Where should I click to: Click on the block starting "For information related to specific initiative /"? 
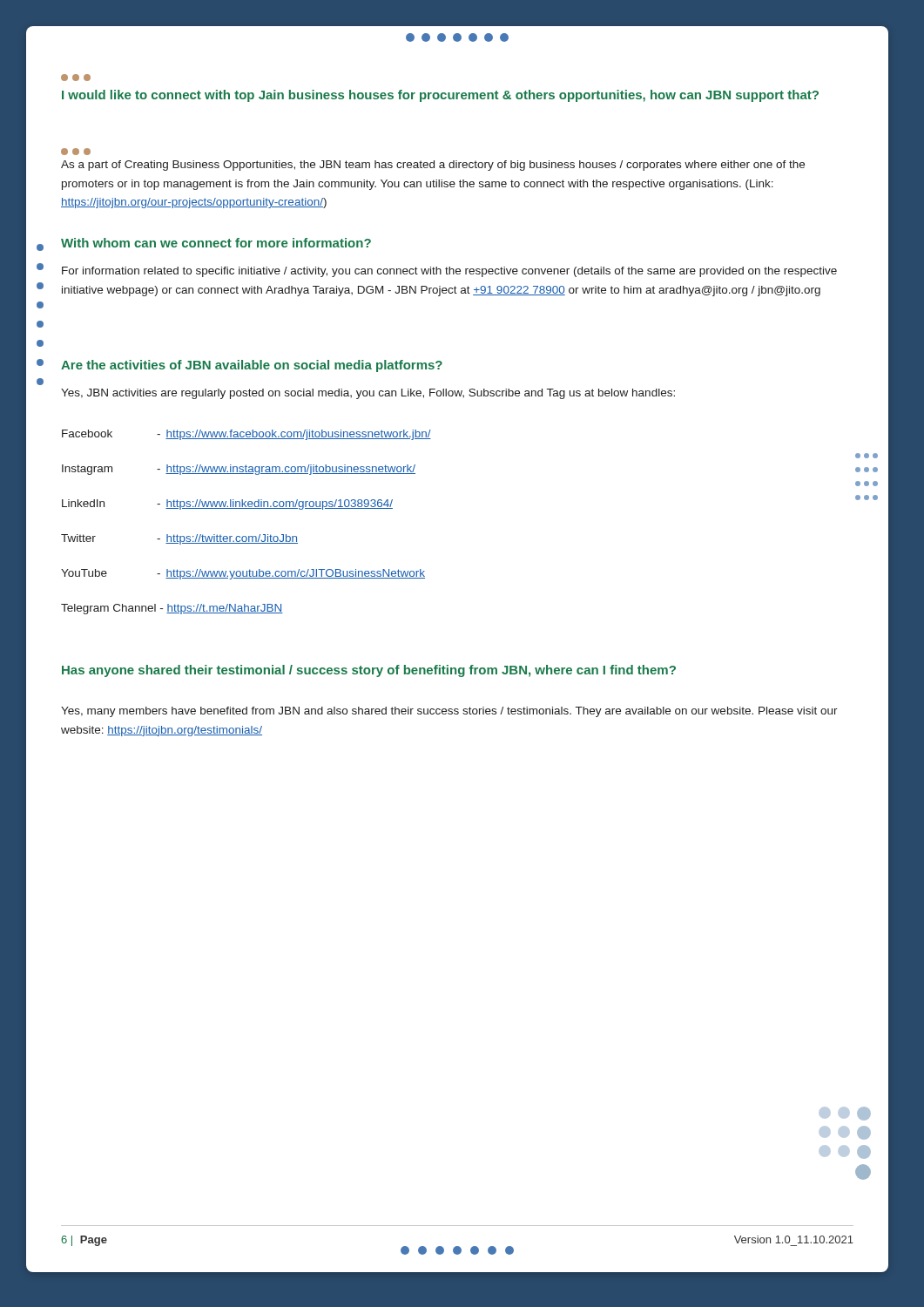click(x=453, y=280)
